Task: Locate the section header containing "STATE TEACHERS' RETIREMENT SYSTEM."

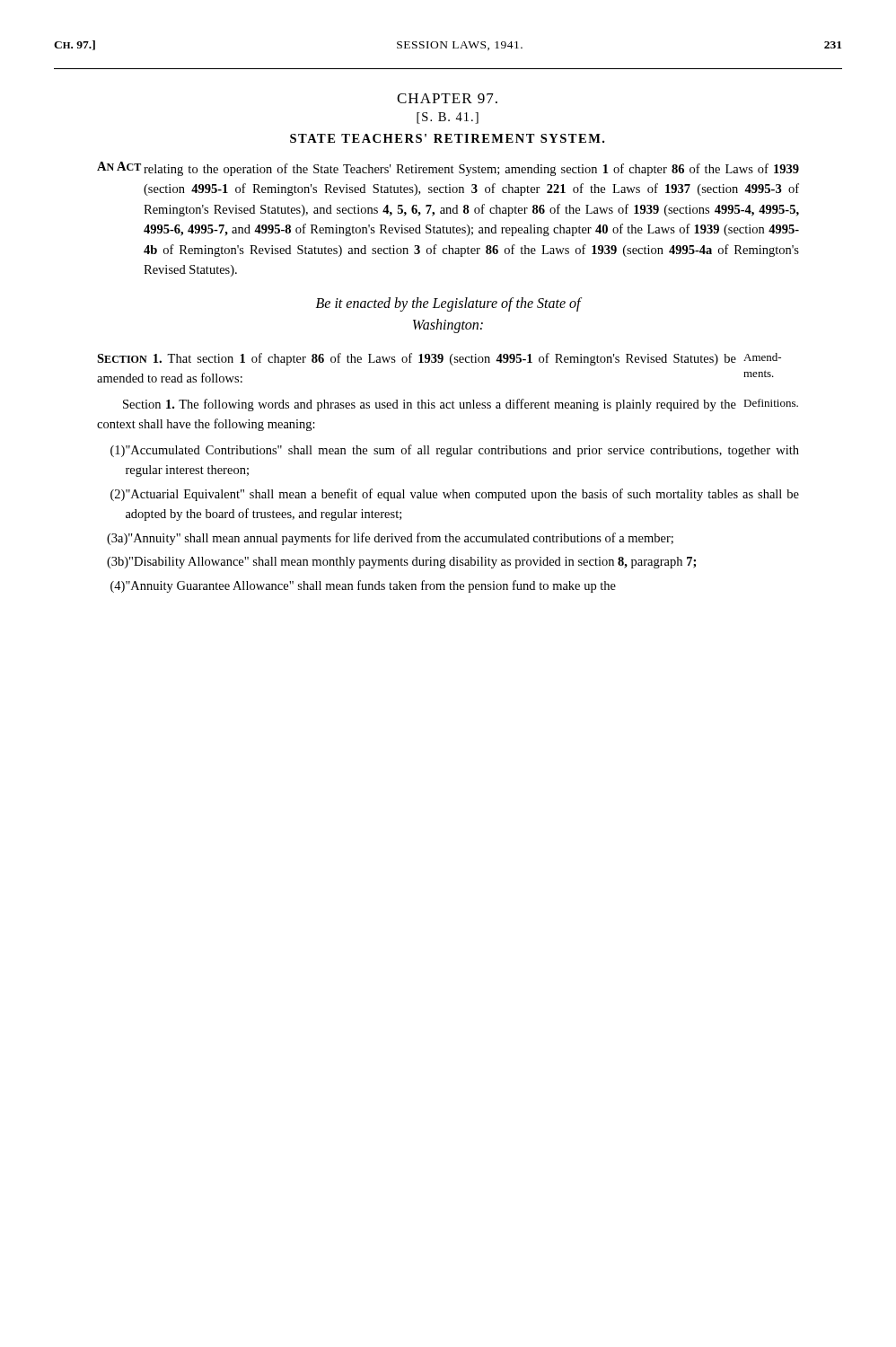Action: [448, 138]
